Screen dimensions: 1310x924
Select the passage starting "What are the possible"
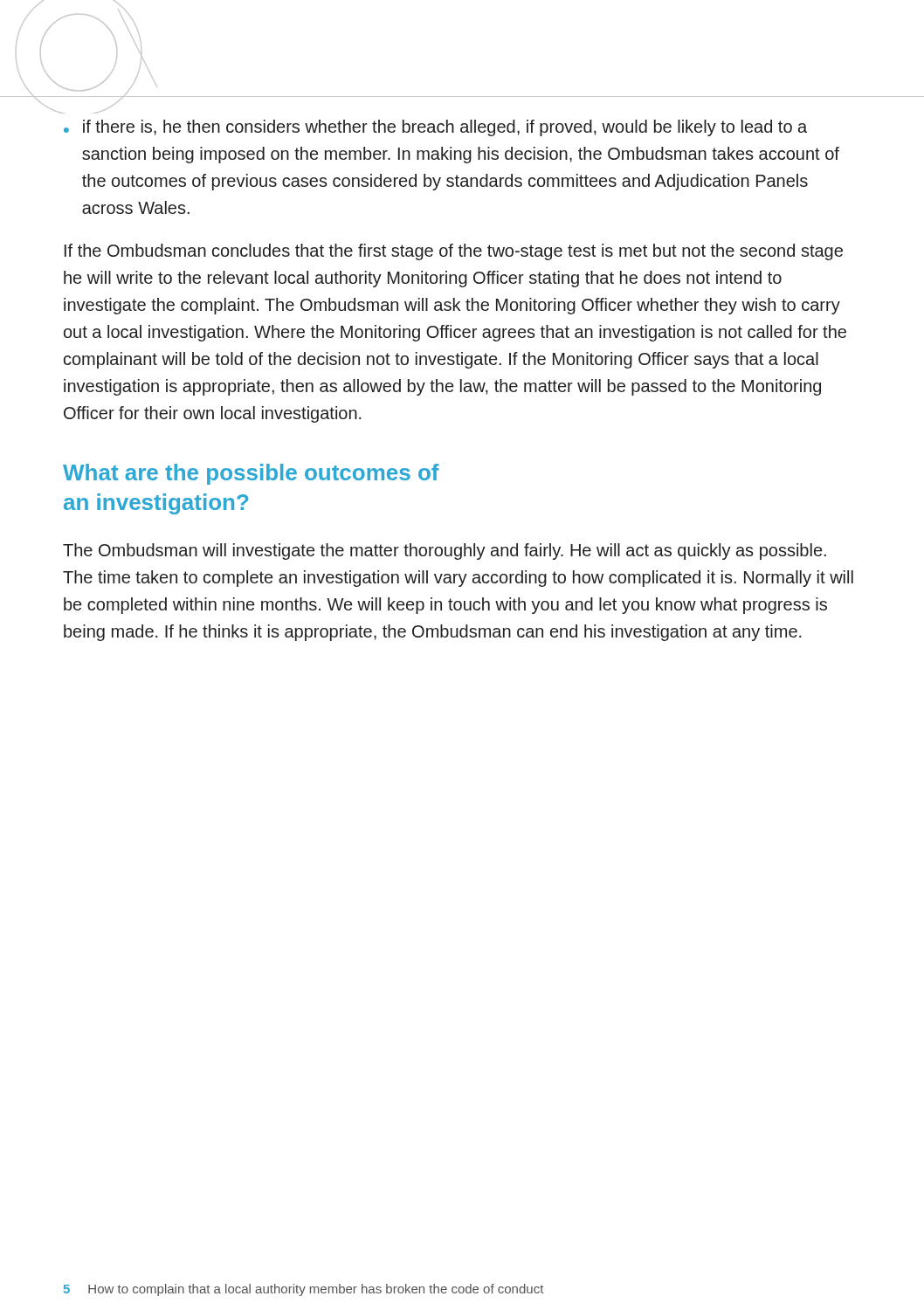click(251, 487)
